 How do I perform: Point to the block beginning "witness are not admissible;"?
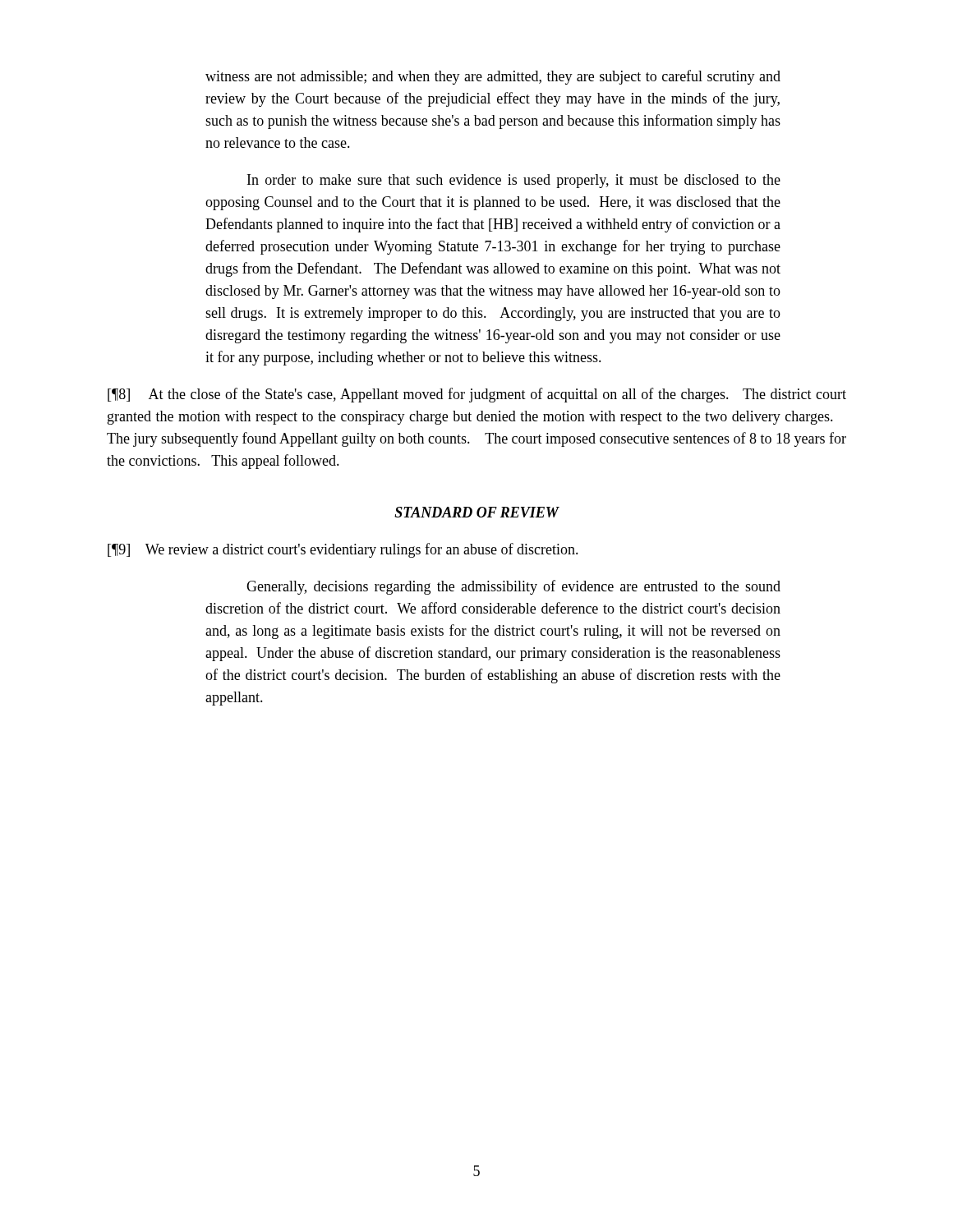click(x=493, y=110)
